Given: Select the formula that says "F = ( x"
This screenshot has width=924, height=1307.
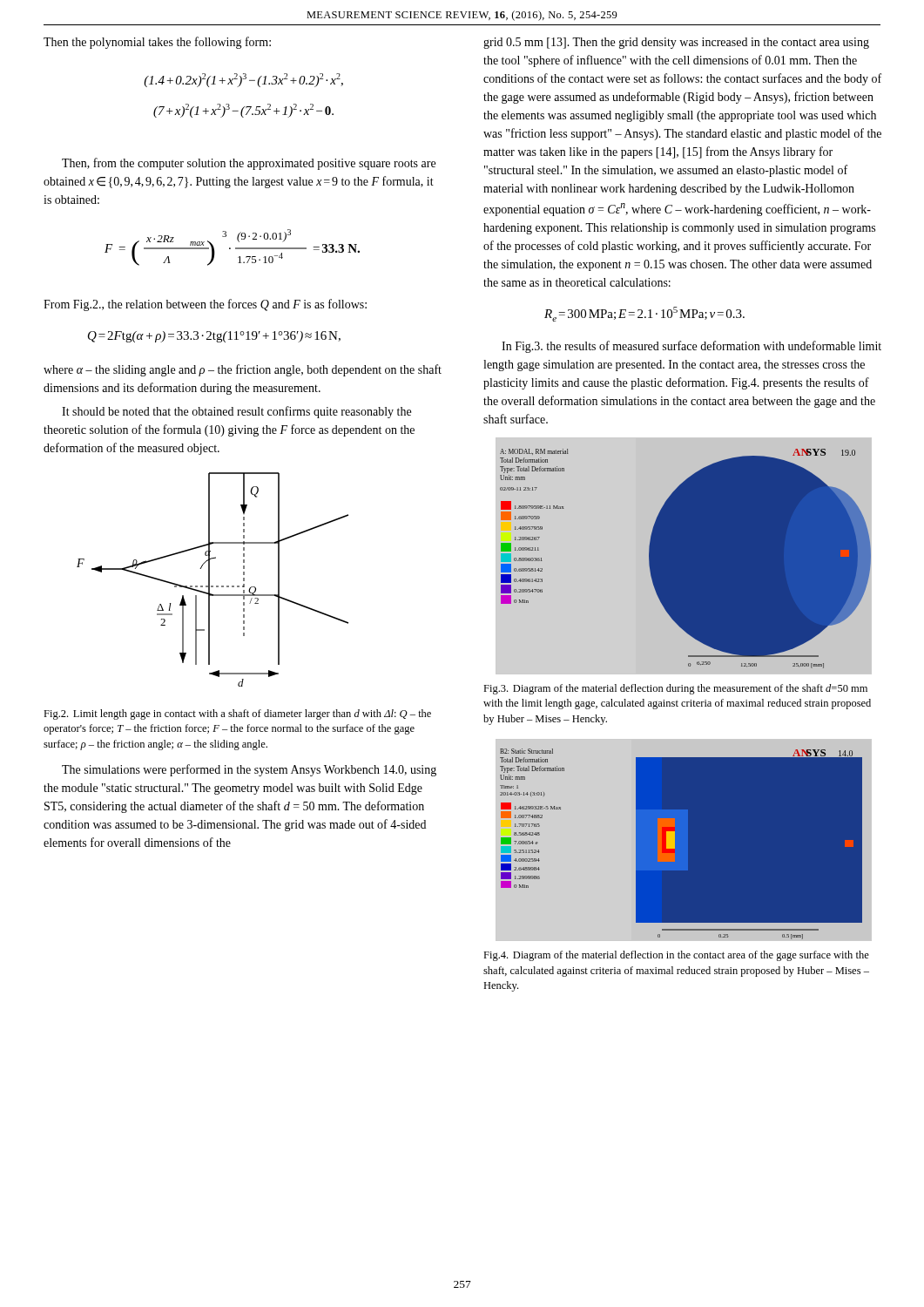Looking at the screenshot, I should [x=244, y=250].
